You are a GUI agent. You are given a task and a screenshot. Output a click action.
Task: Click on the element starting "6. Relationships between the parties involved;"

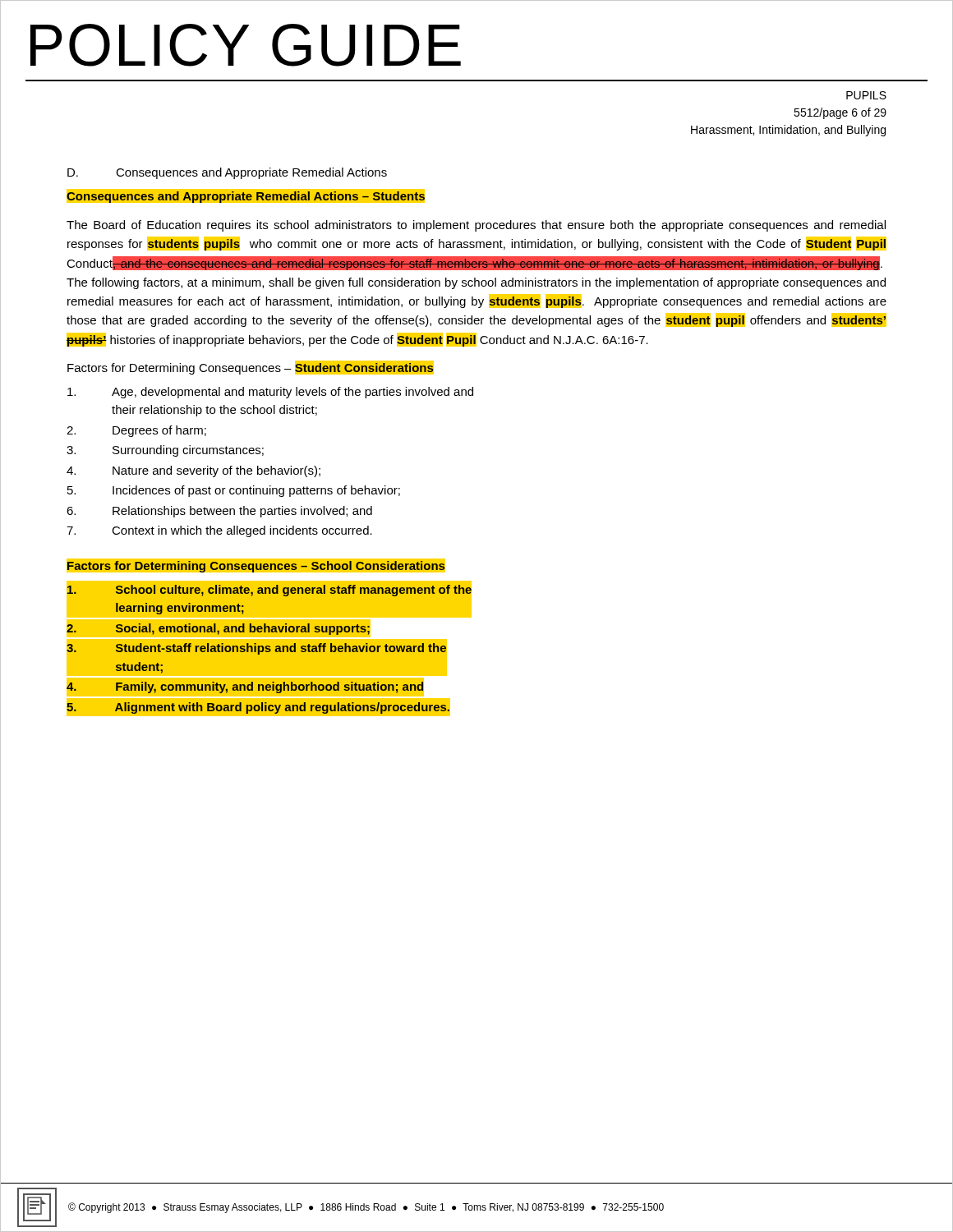[x=220, y=511]
